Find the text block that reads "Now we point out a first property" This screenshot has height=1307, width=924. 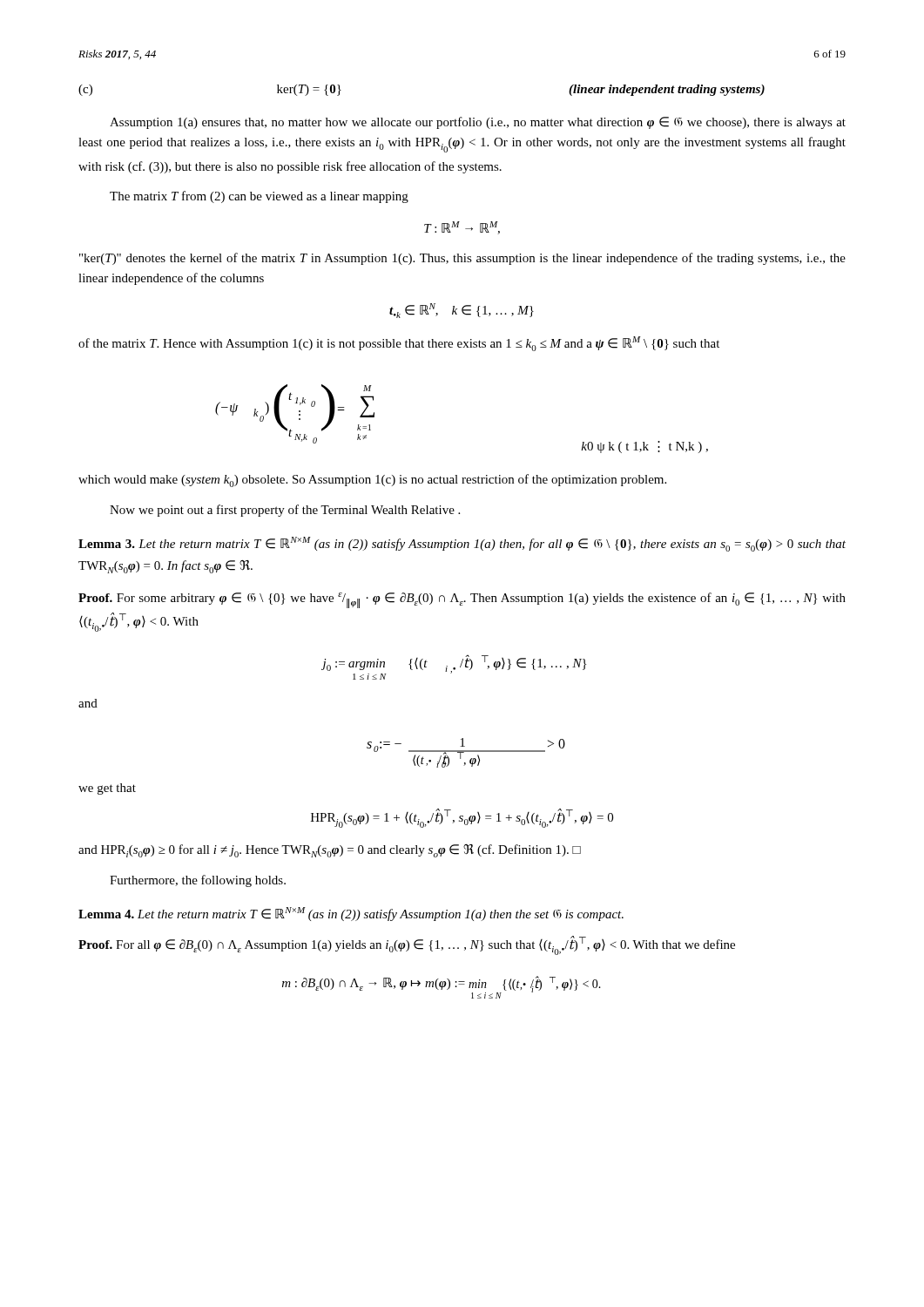point(462,510)
